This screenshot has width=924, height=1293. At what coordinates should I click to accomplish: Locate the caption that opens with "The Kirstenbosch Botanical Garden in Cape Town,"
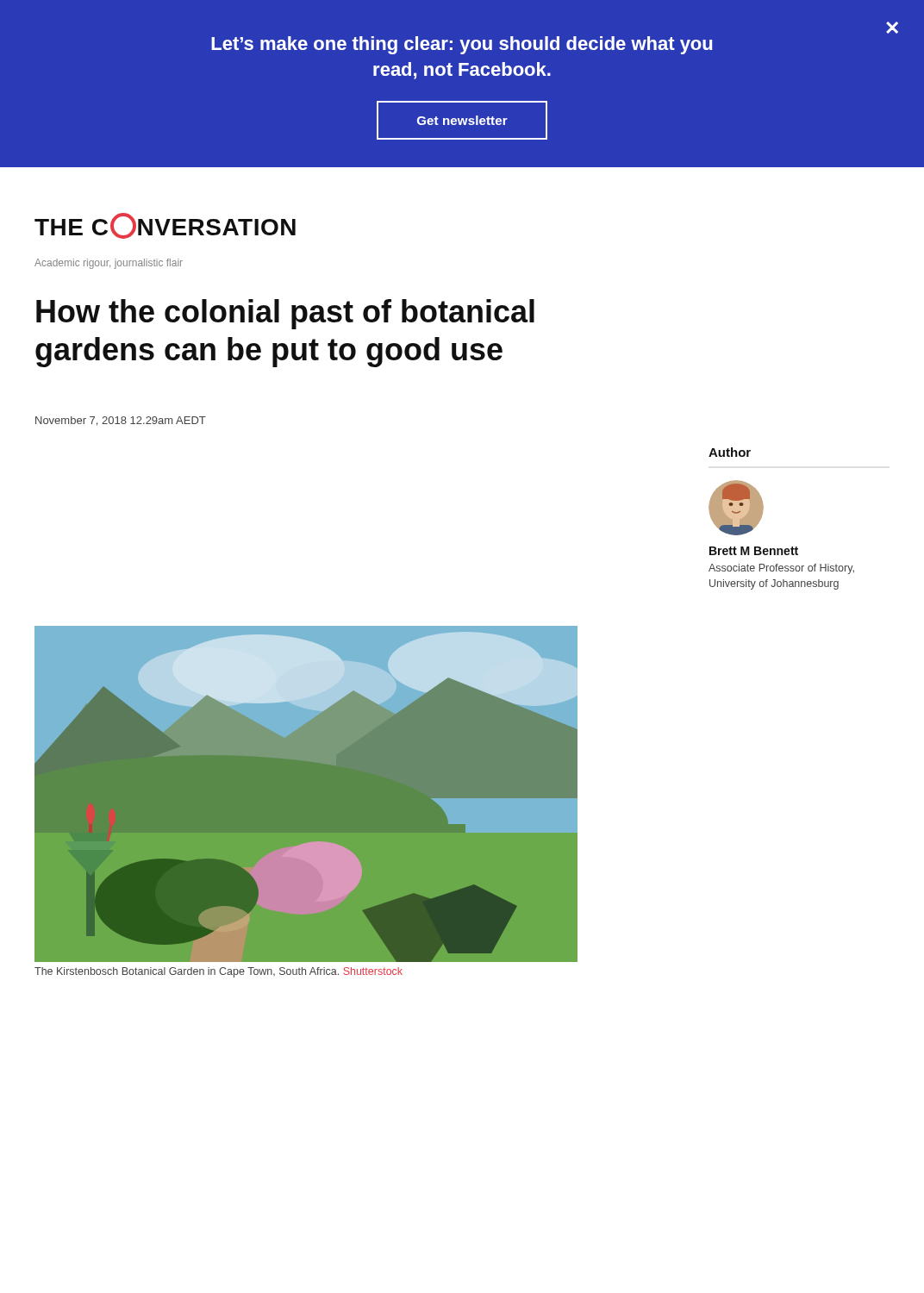tap(219, 971)
